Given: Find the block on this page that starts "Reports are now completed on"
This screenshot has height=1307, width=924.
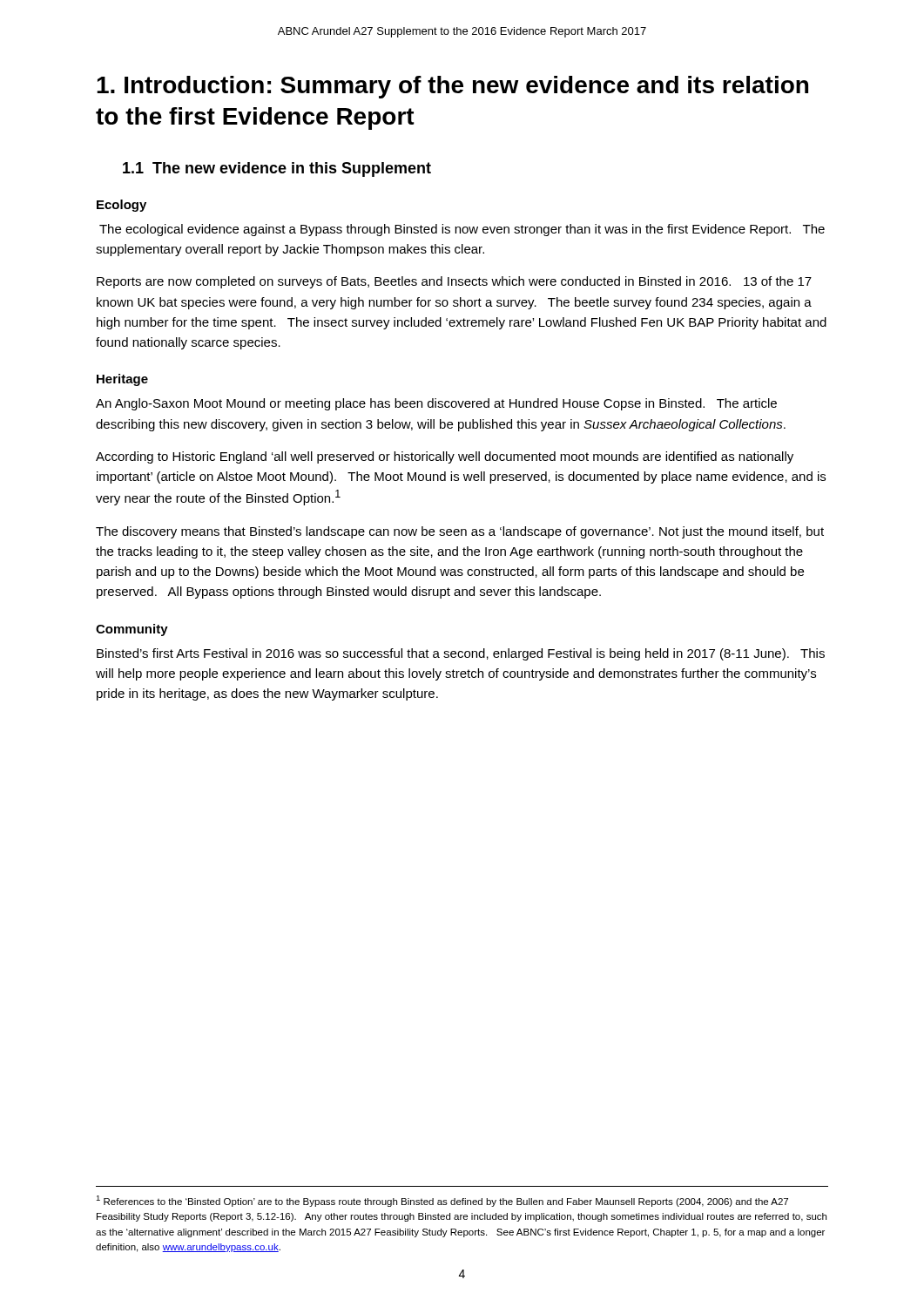Looking at the screenshot, I should point(462,312).
